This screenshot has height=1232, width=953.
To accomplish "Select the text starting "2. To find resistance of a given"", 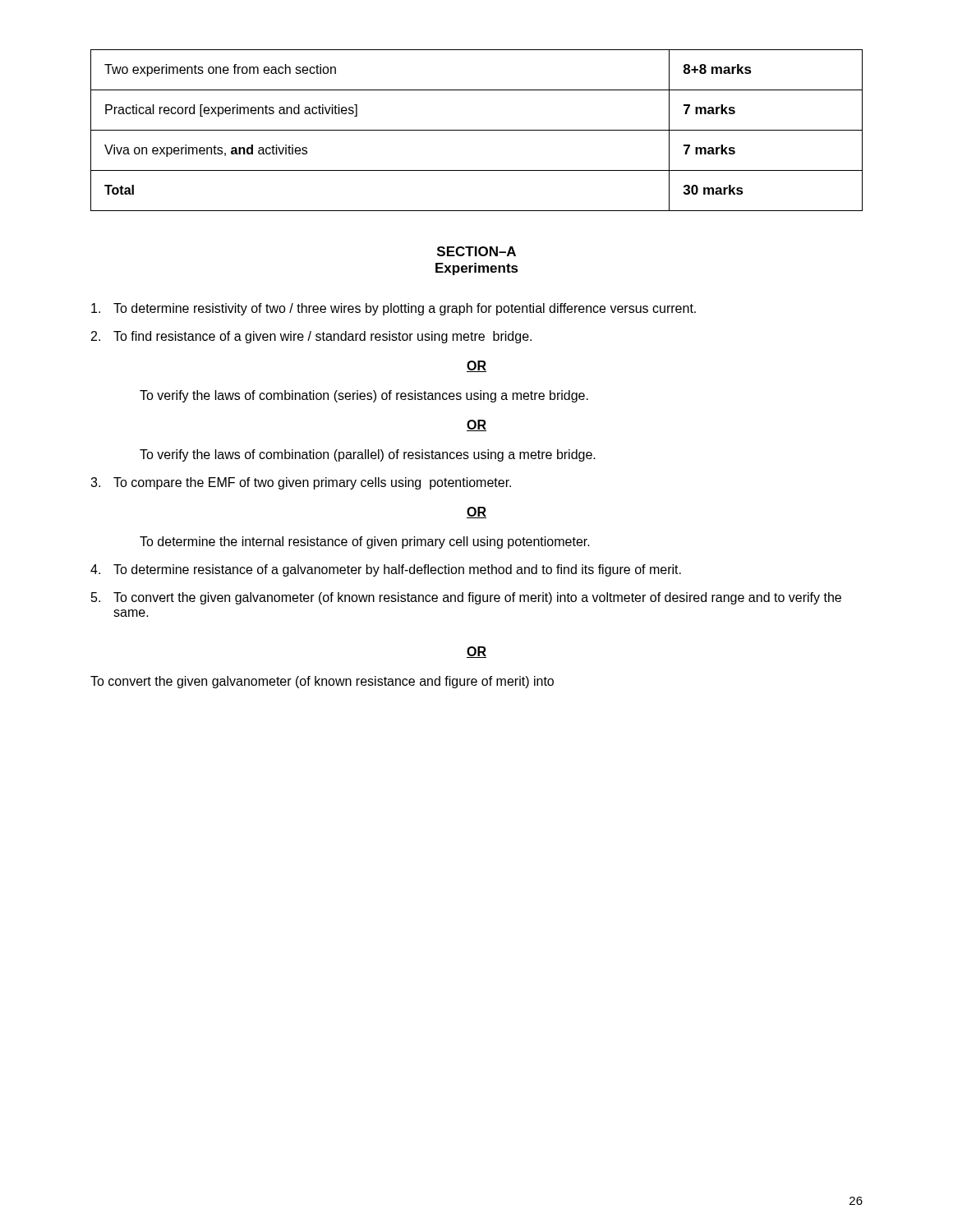I will click(476, 337).
